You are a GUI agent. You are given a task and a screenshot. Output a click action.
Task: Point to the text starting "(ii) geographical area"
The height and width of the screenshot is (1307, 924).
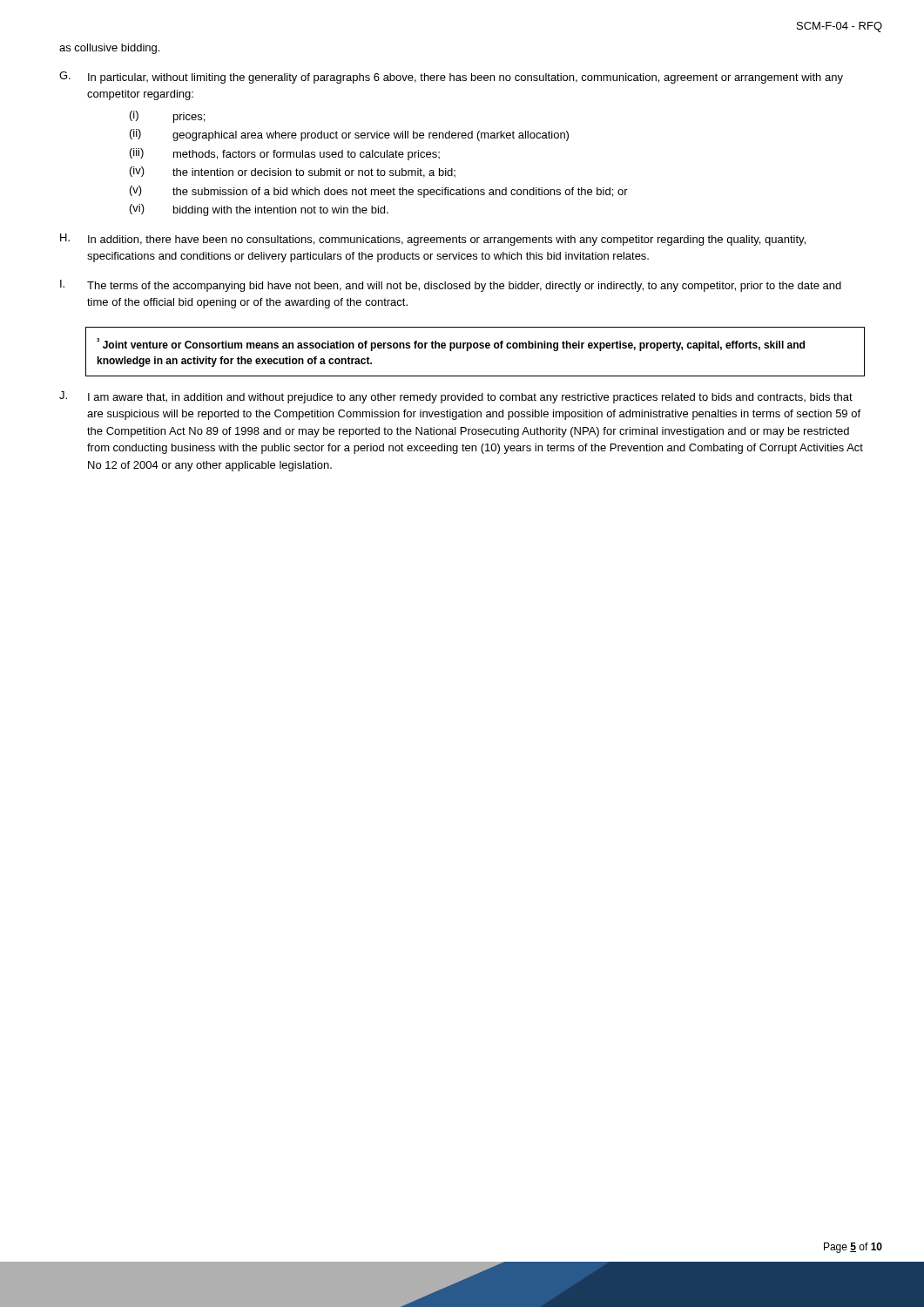pos(497,135)
